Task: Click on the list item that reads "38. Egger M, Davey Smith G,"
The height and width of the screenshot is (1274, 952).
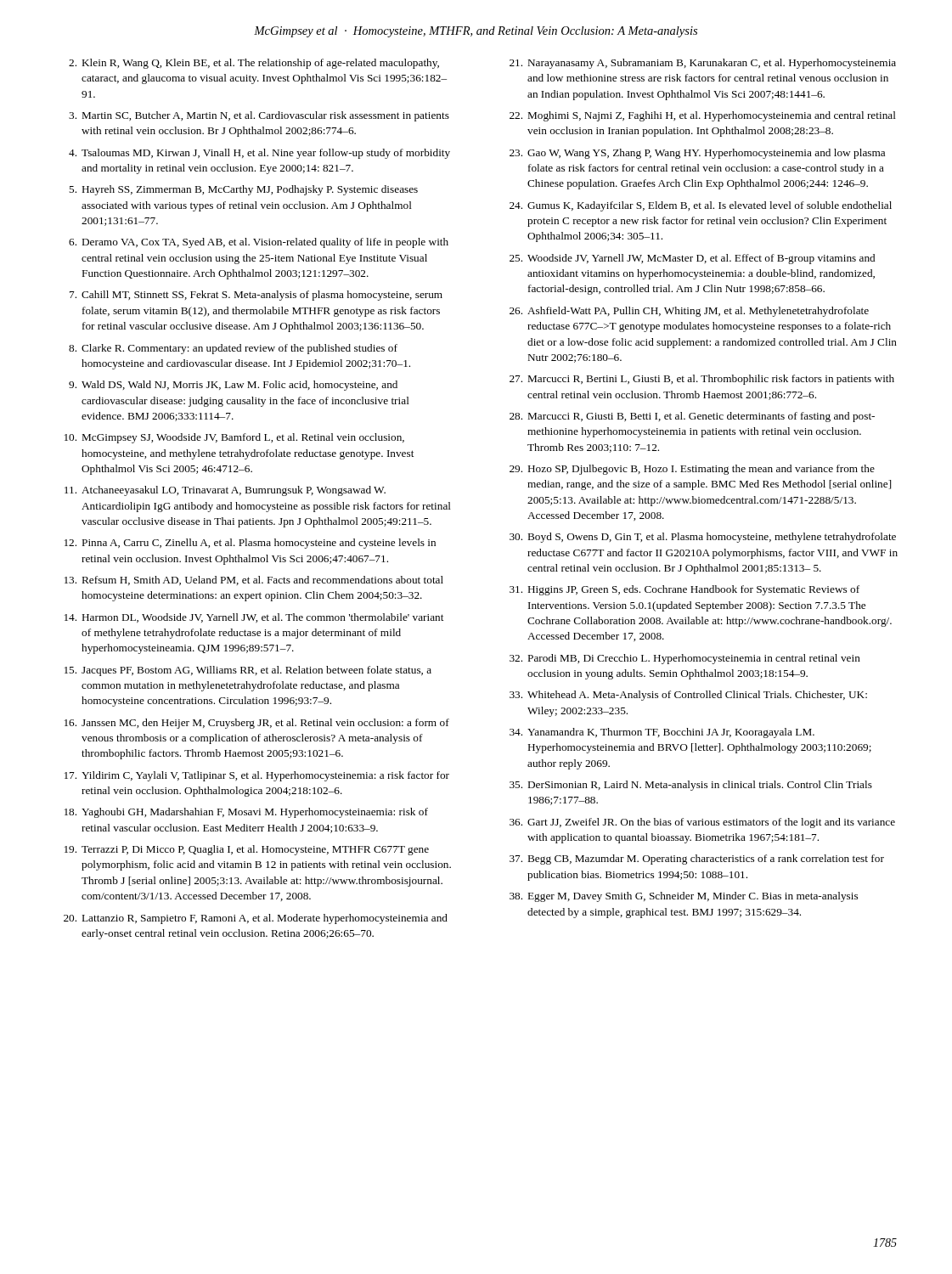Action: [700, 904]
